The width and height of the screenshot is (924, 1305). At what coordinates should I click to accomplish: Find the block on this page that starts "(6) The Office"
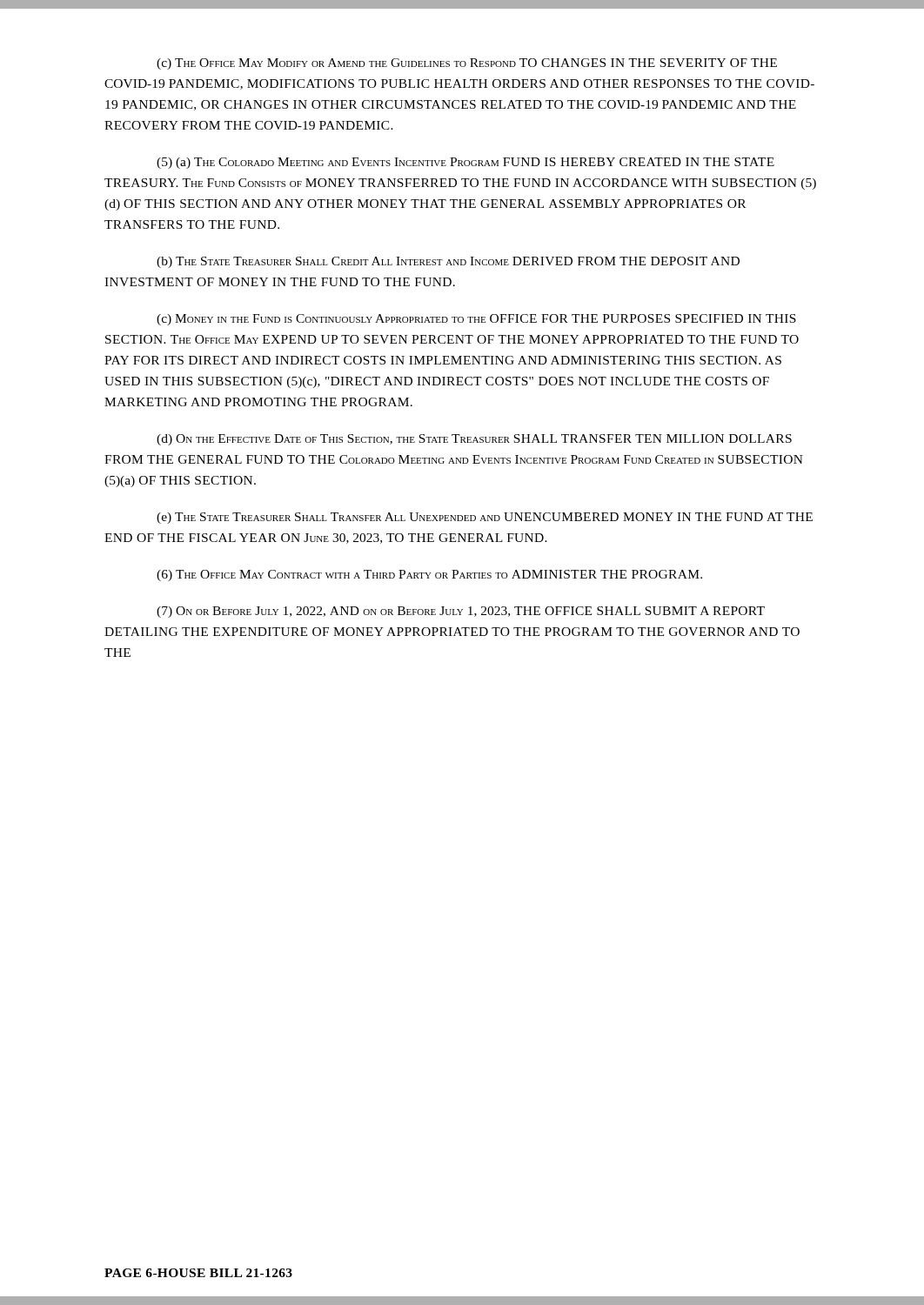point(430,574)
